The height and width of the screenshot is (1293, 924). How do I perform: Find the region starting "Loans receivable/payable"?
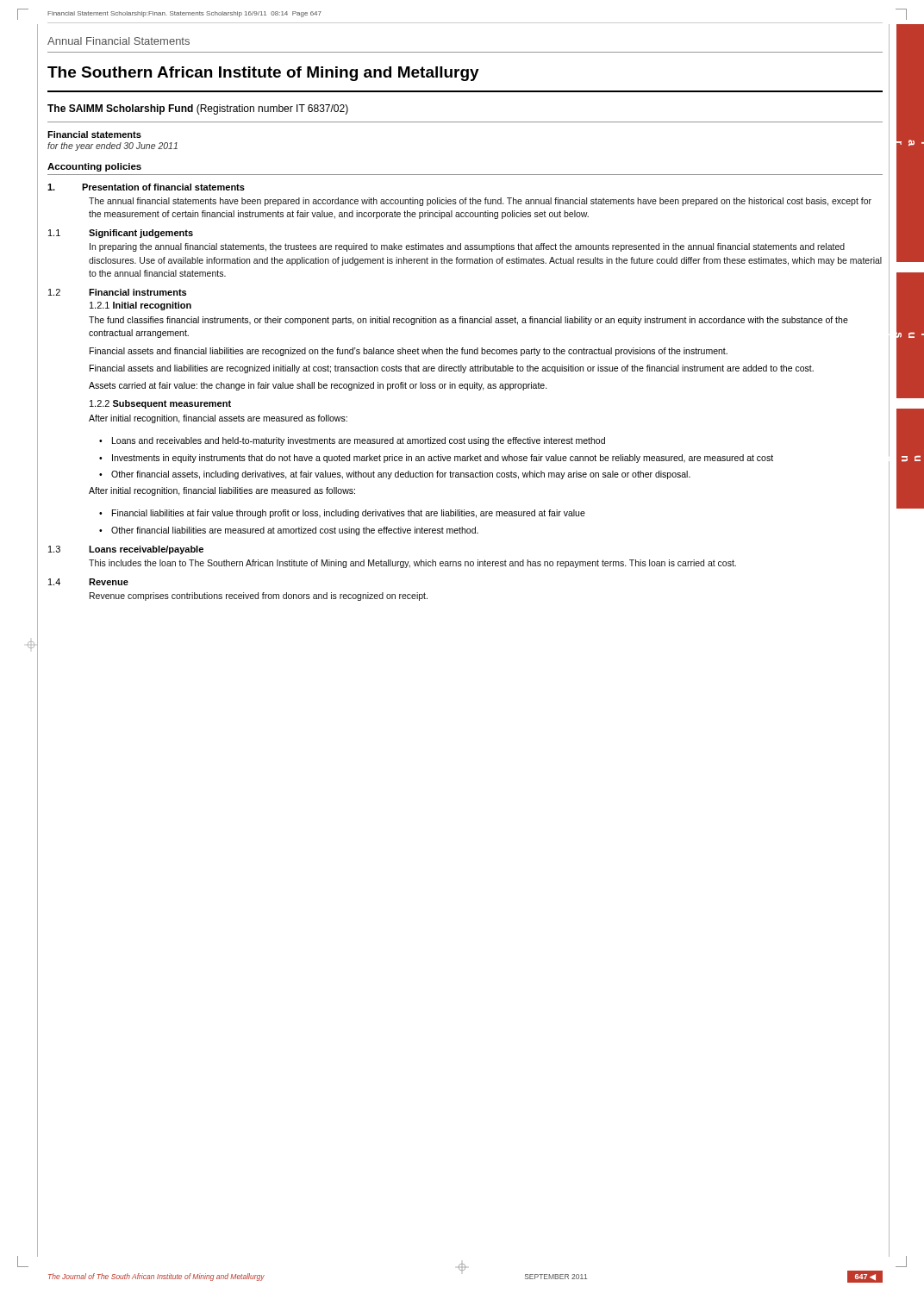[x=146, y=549]
